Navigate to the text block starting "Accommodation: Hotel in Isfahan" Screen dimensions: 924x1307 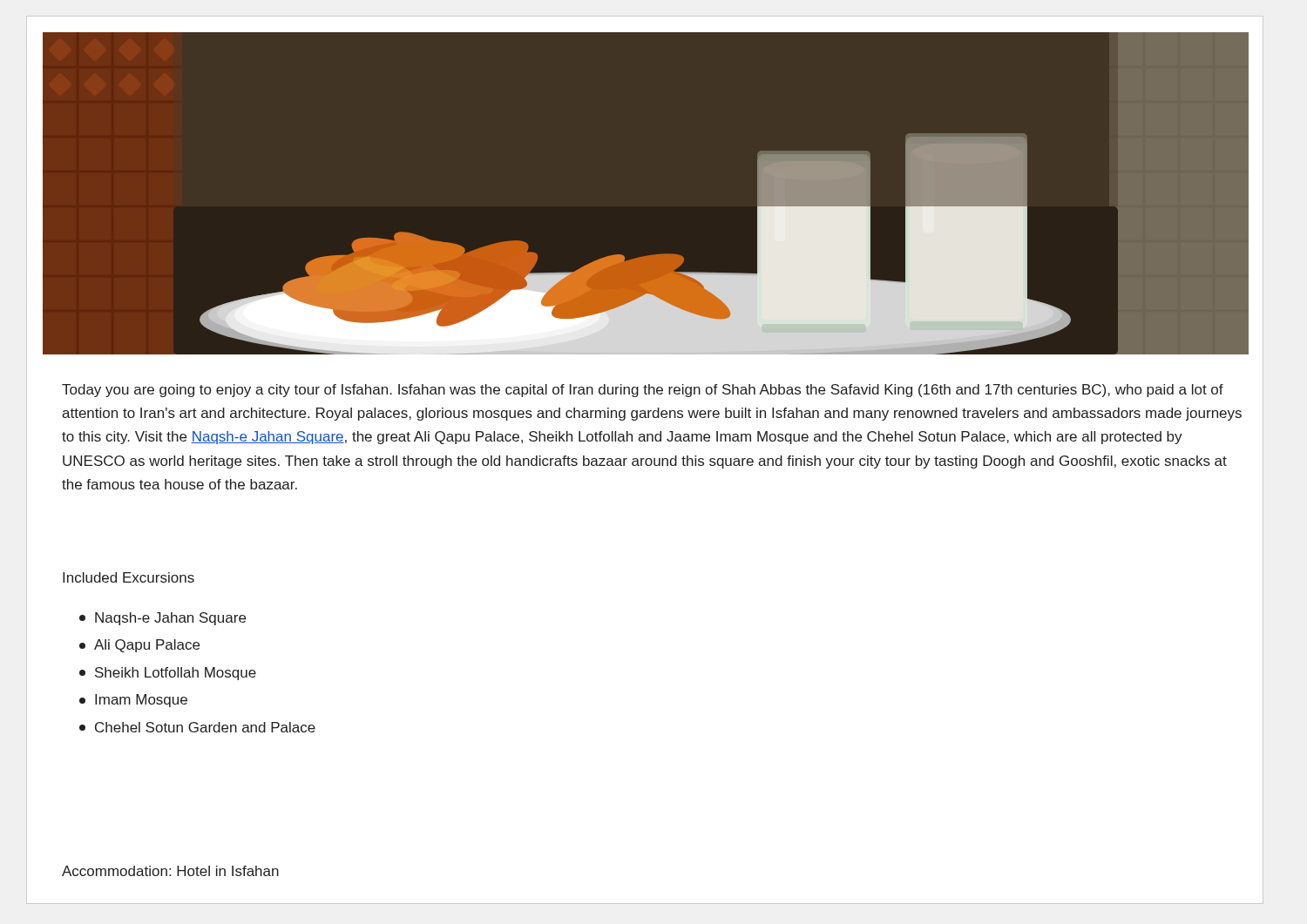click(x=170, y=871)
